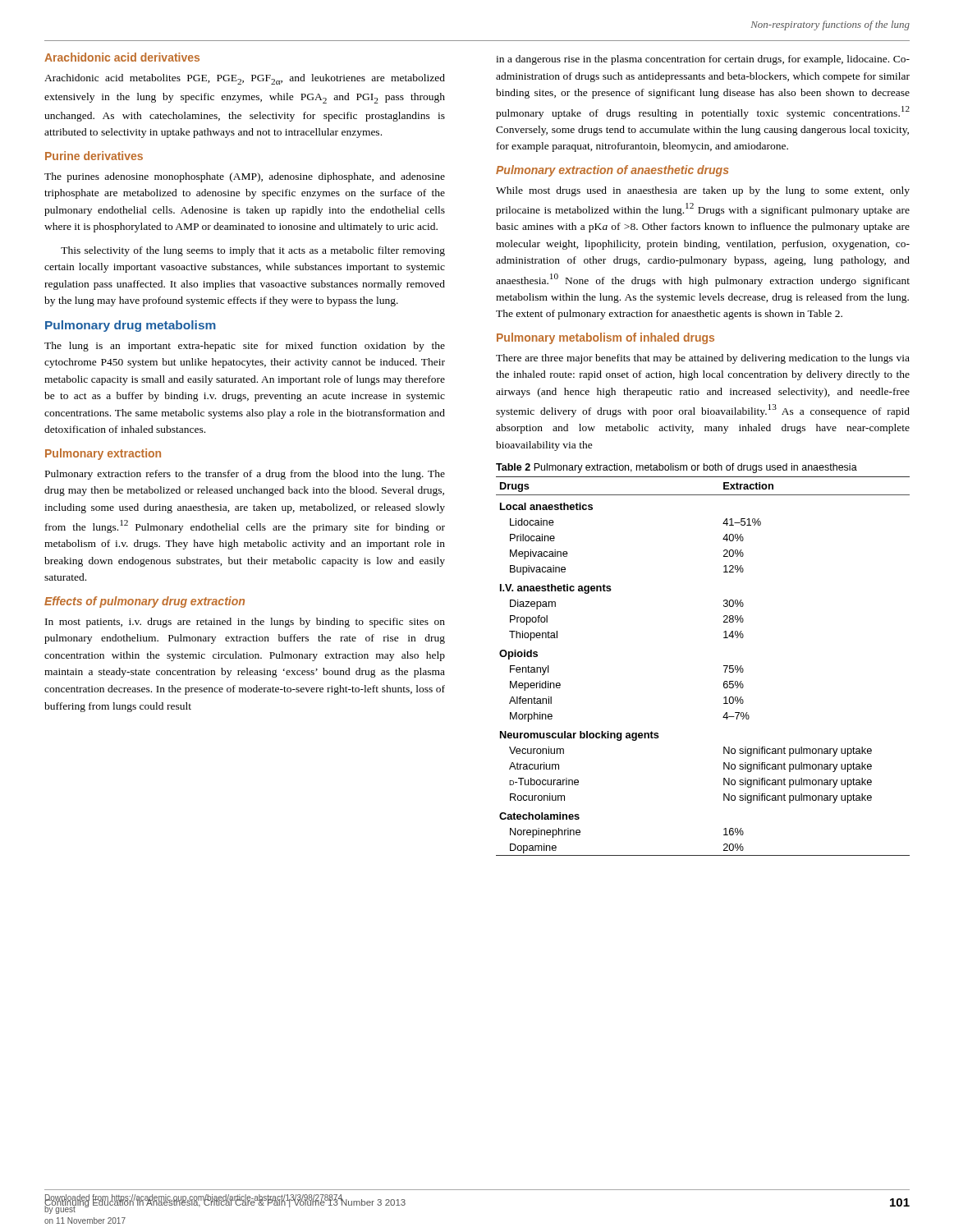Select the table that reads "No significant pulmonary uptake"
This screenshot has height=1232, width=954.
pos(703,666)
